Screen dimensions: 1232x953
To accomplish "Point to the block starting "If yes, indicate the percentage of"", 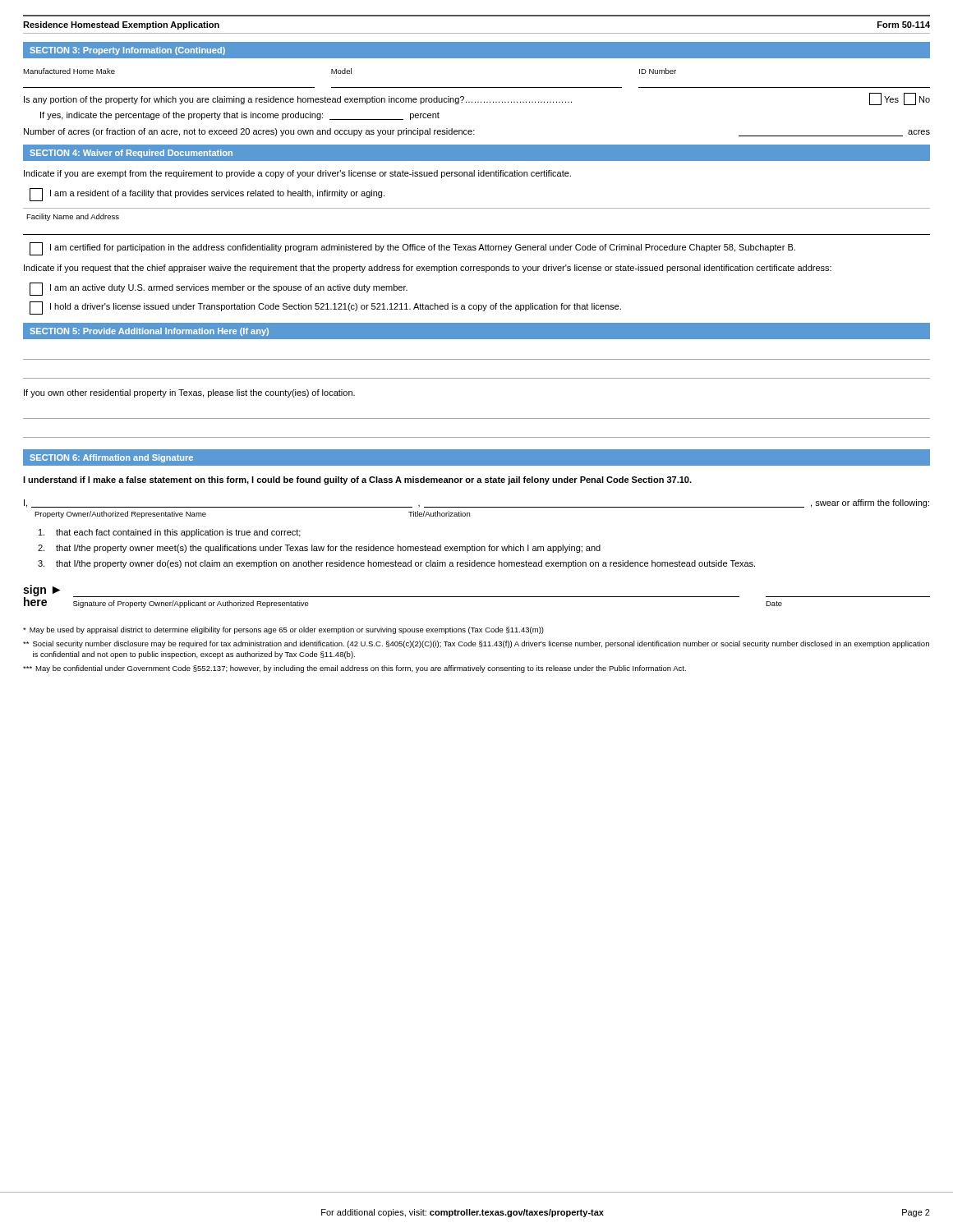I will 239,115.
